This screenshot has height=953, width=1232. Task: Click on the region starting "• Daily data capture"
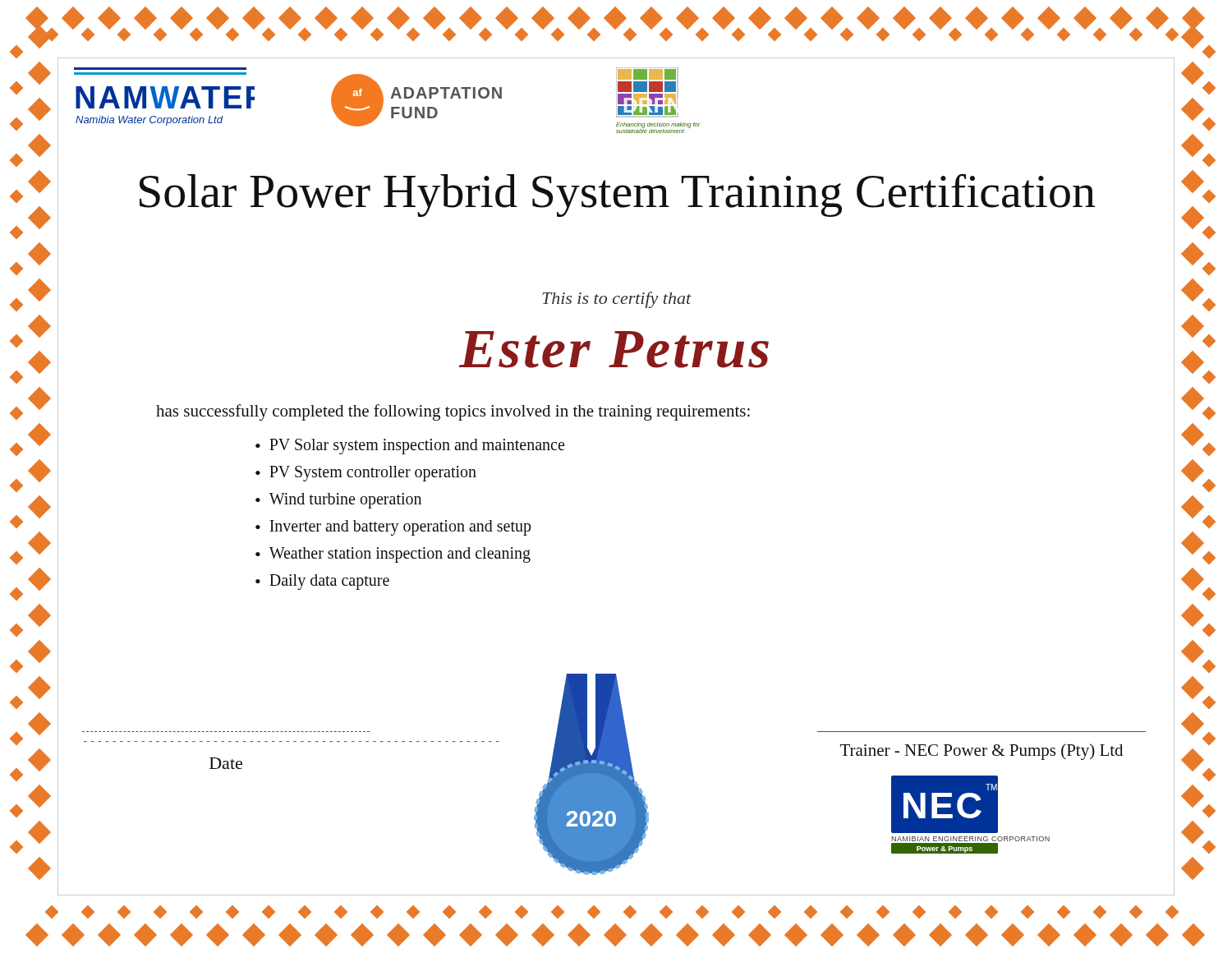(322, 582)
